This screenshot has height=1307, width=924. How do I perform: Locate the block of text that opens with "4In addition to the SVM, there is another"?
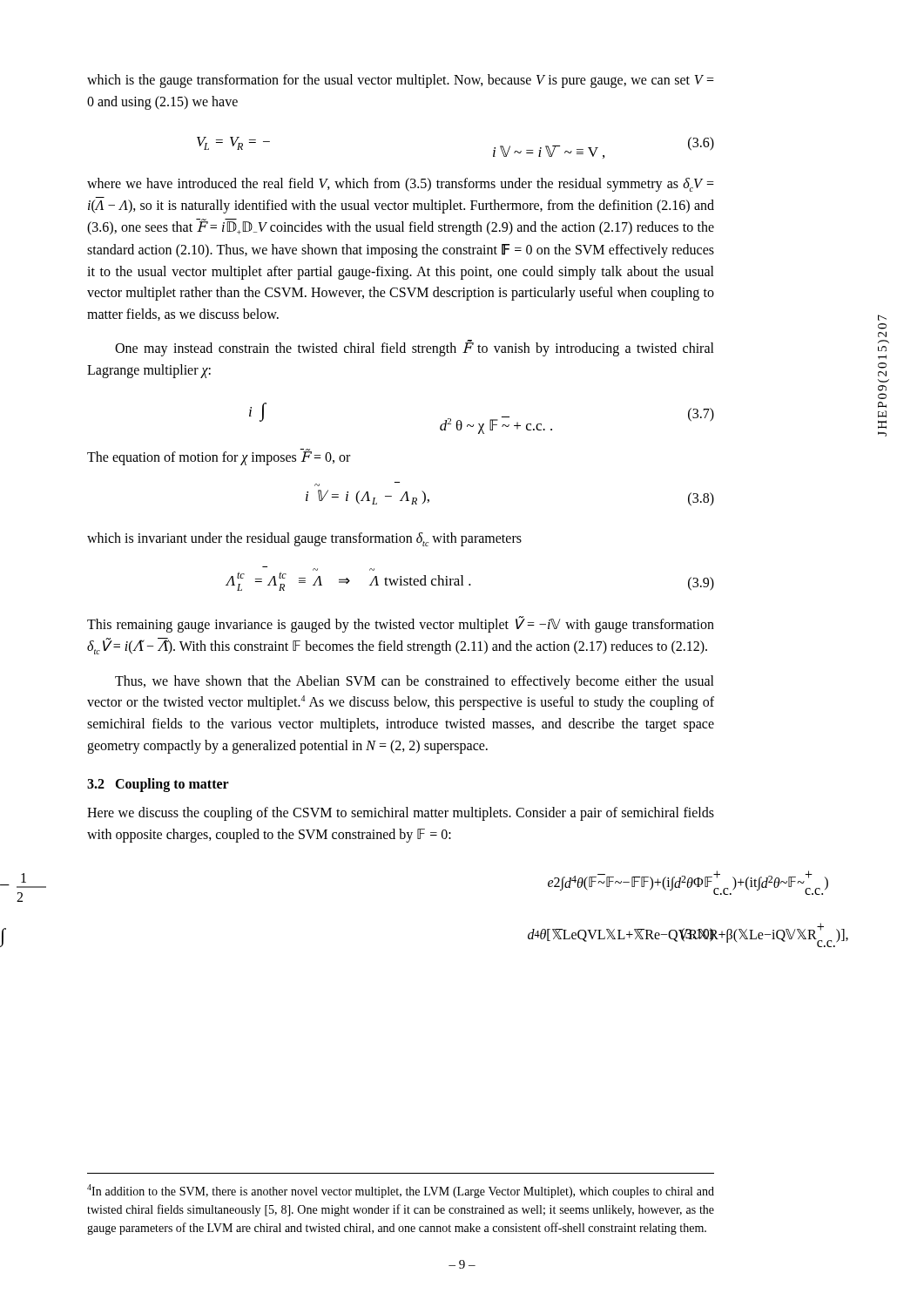click(x=401, y=1209)
